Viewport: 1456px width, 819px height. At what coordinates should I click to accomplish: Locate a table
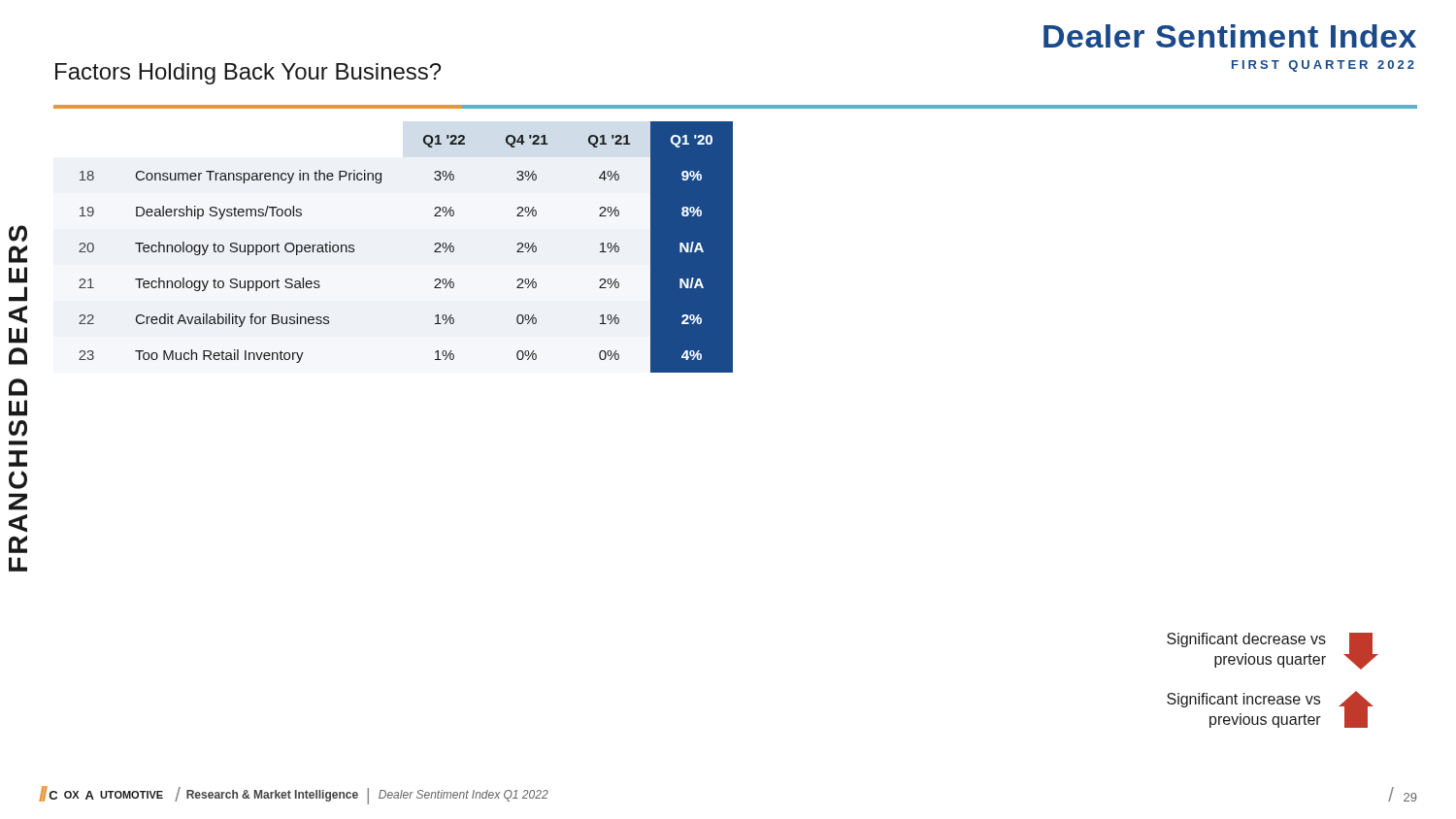[393, 247]
